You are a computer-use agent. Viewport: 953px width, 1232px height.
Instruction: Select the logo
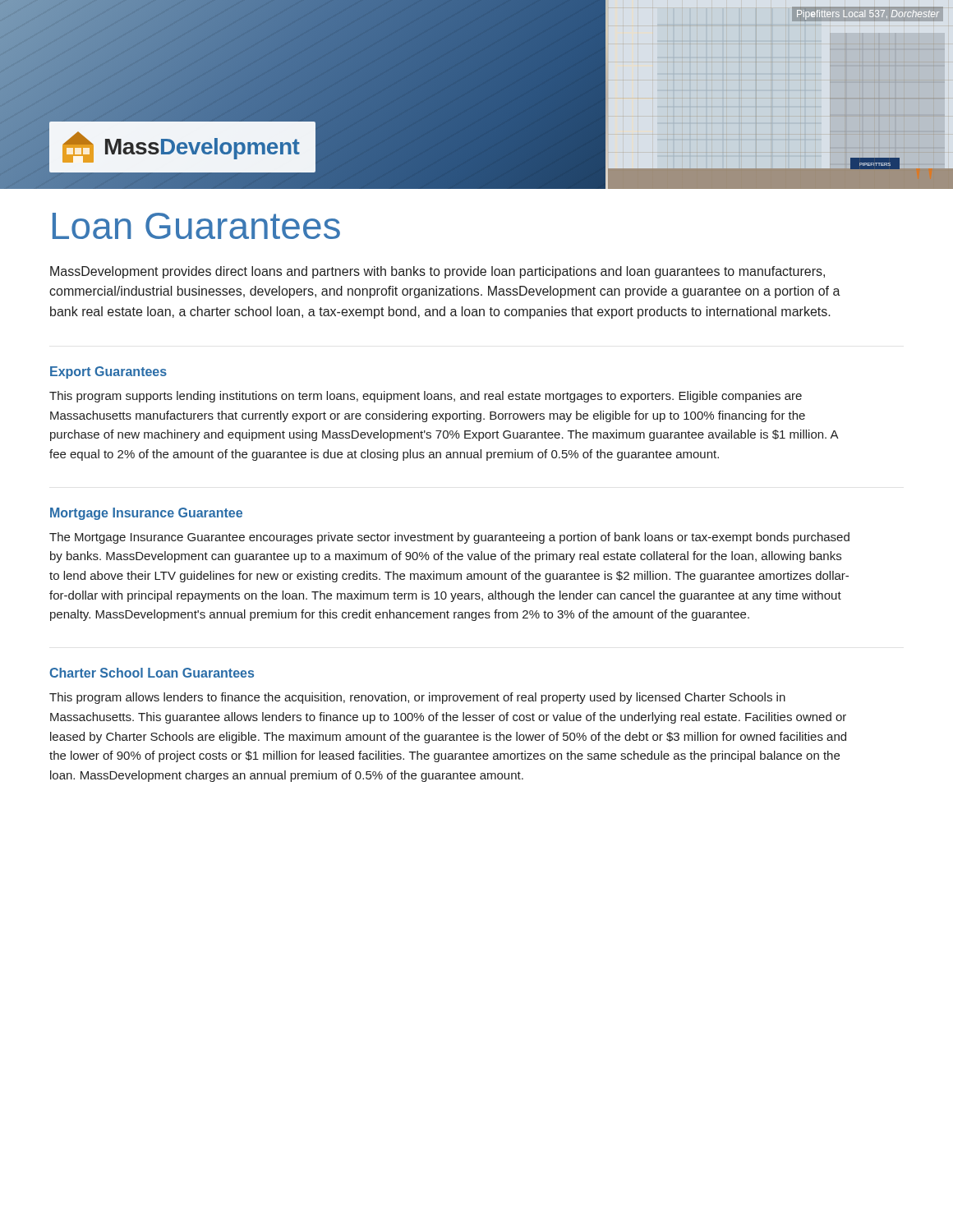[x=183, y=147]
